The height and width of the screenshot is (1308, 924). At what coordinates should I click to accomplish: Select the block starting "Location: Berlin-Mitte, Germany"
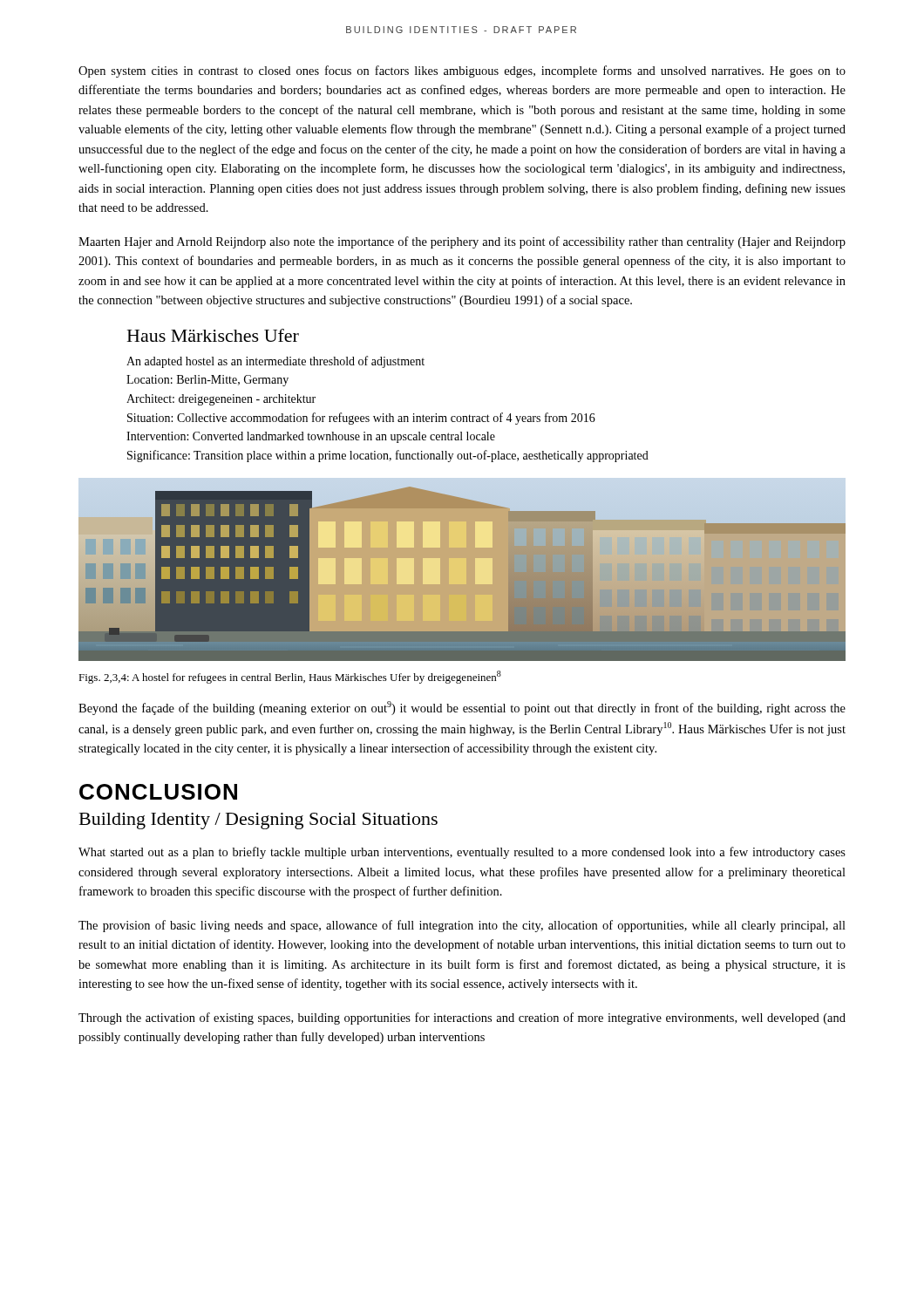coord(208,380)
